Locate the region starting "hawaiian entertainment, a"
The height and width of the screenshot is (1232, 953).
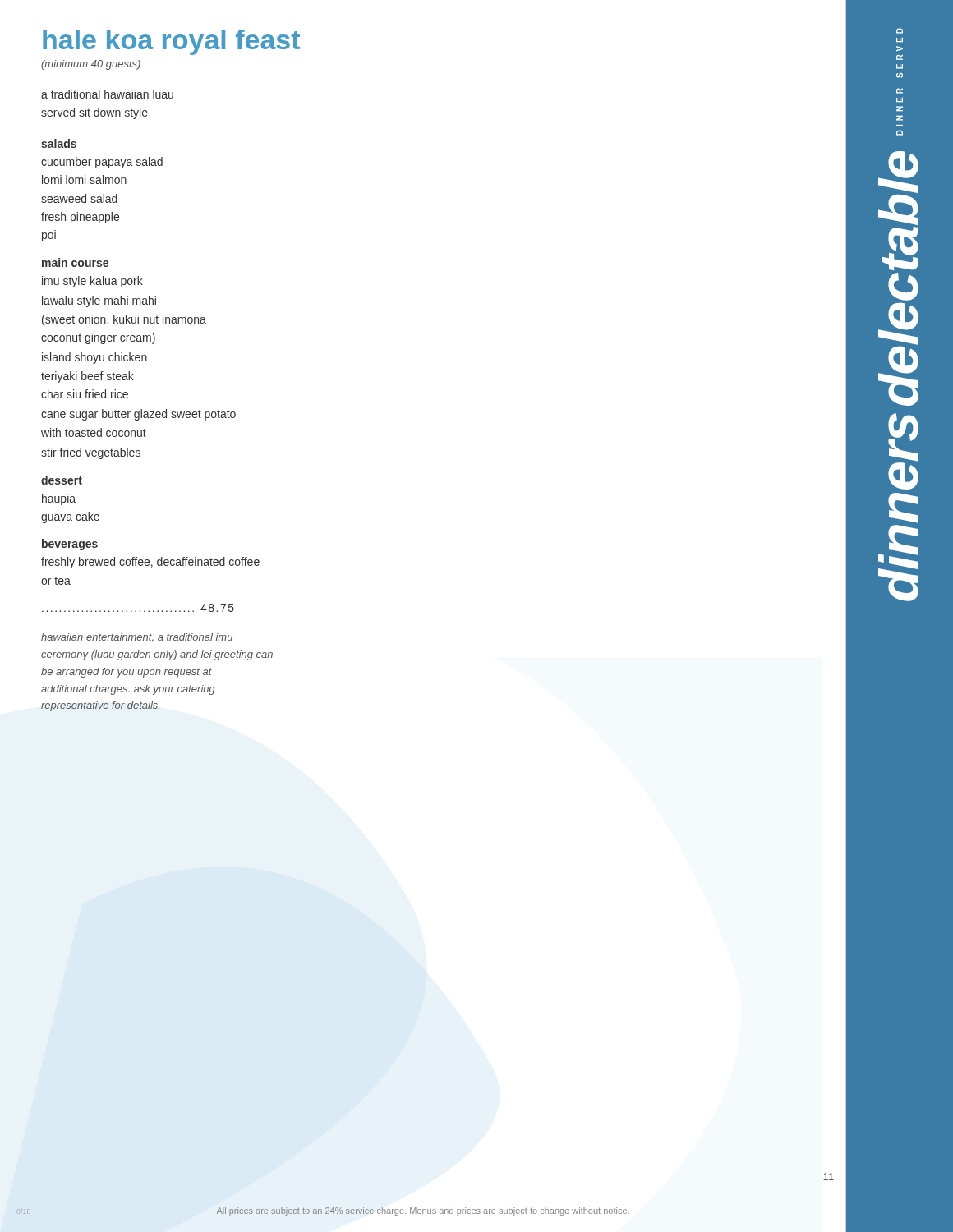click(157, 671)
